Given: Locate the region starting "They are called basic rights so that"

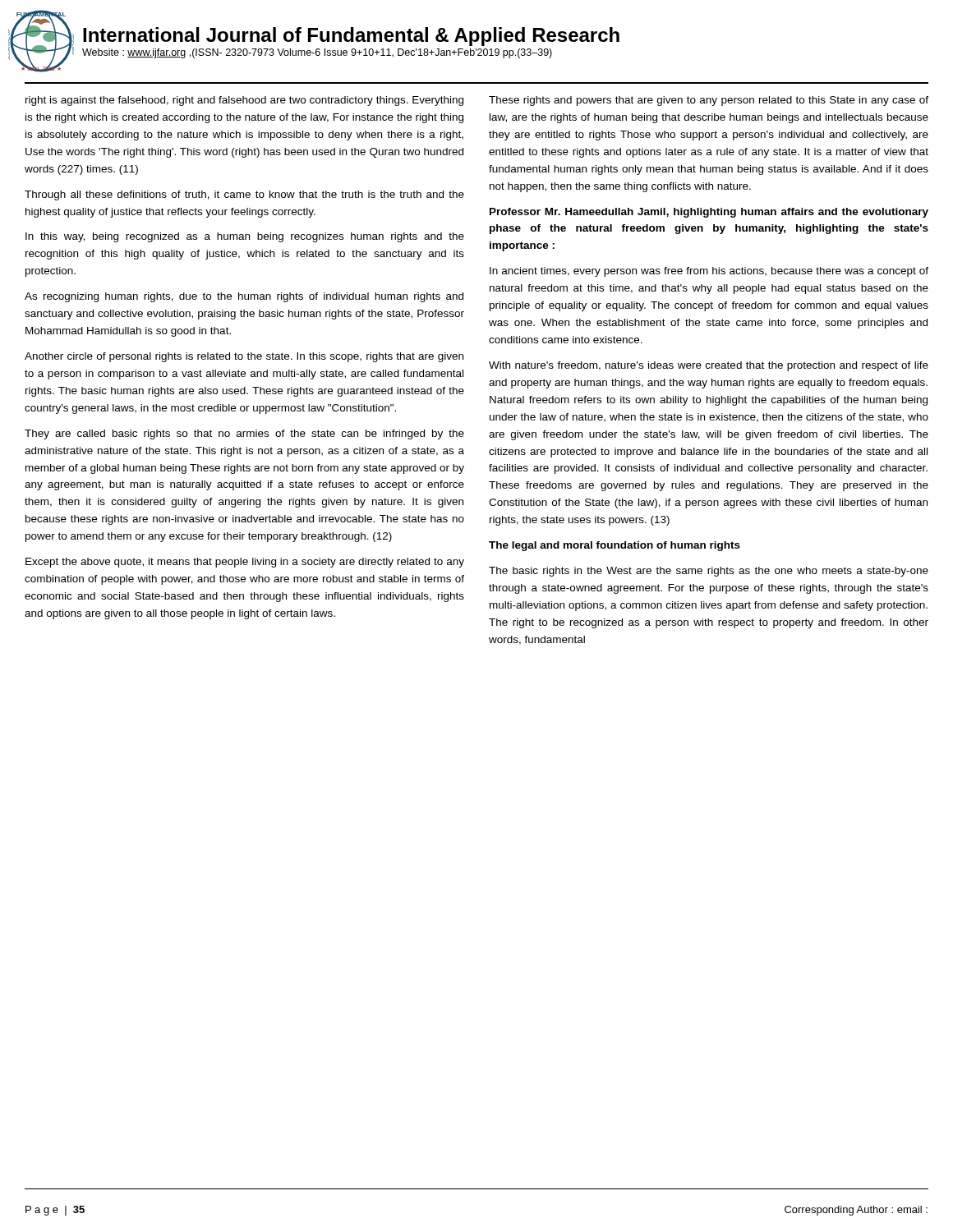Looking at the screenshot, I should click(244, 484).
